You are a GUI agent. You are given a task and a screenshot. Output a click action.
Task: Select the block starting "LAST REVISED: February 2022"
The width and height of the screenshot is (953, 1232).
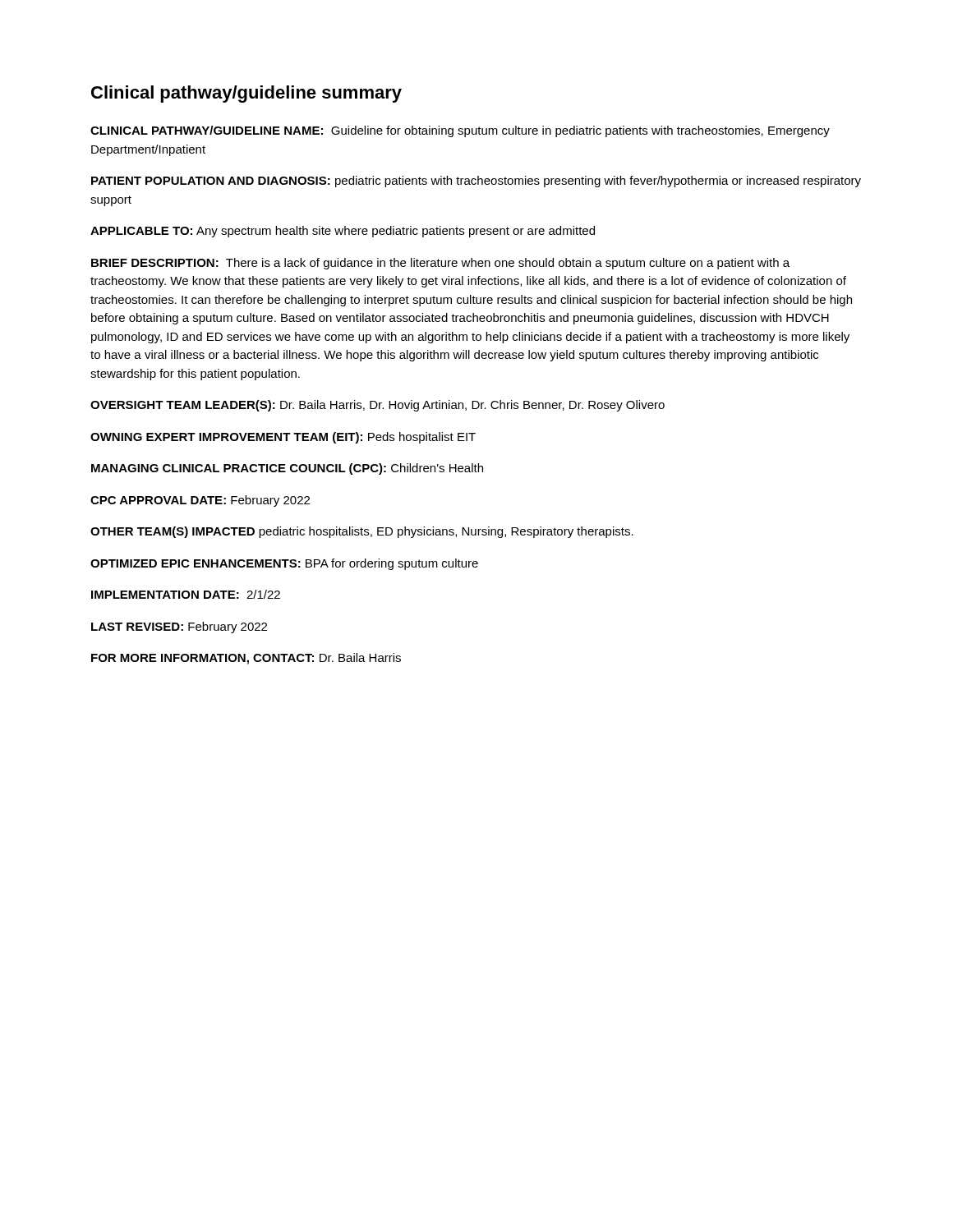[179, 626]
